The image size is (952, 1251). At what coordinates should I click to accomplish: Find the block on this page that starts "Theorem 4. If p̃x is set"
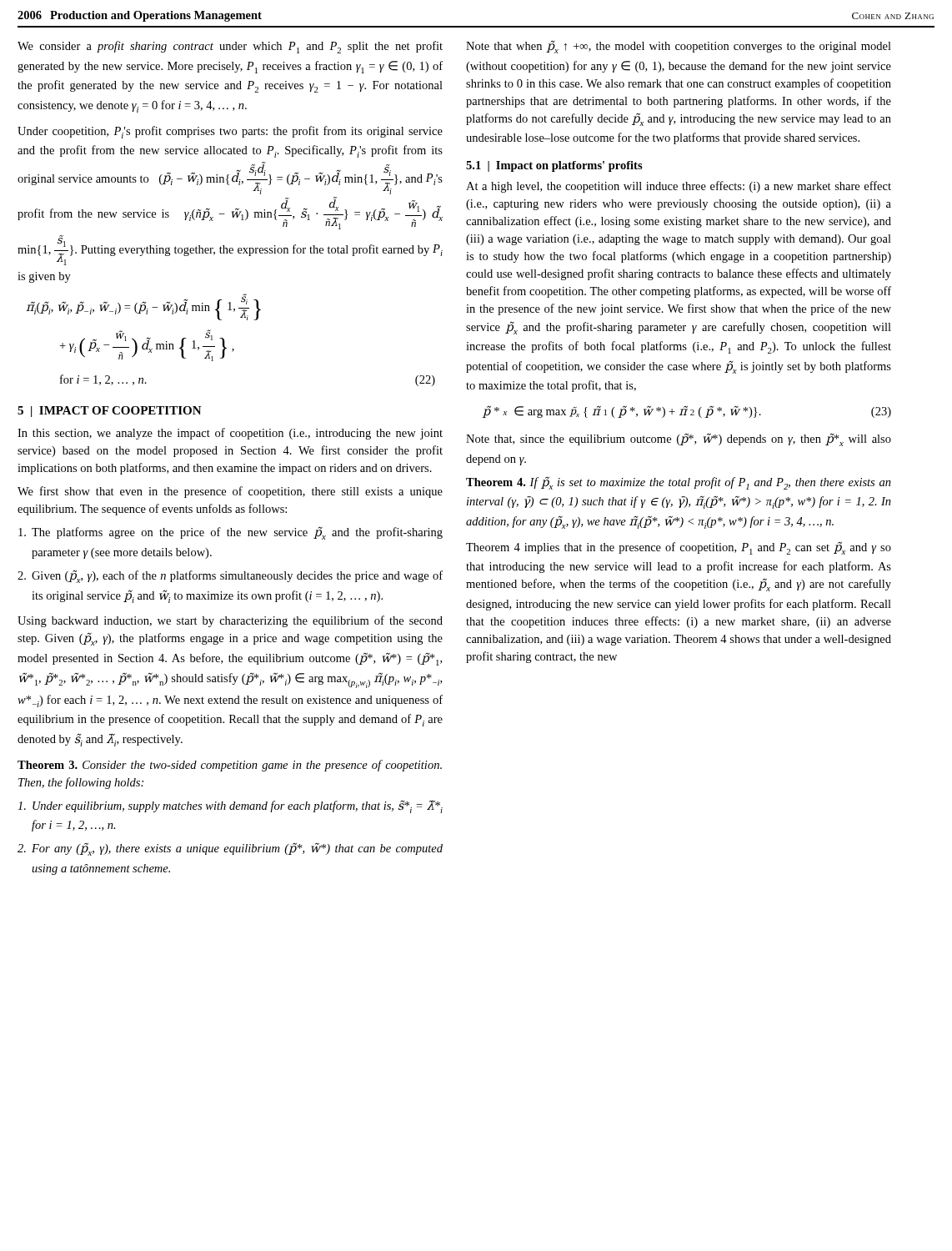(679, 503)
